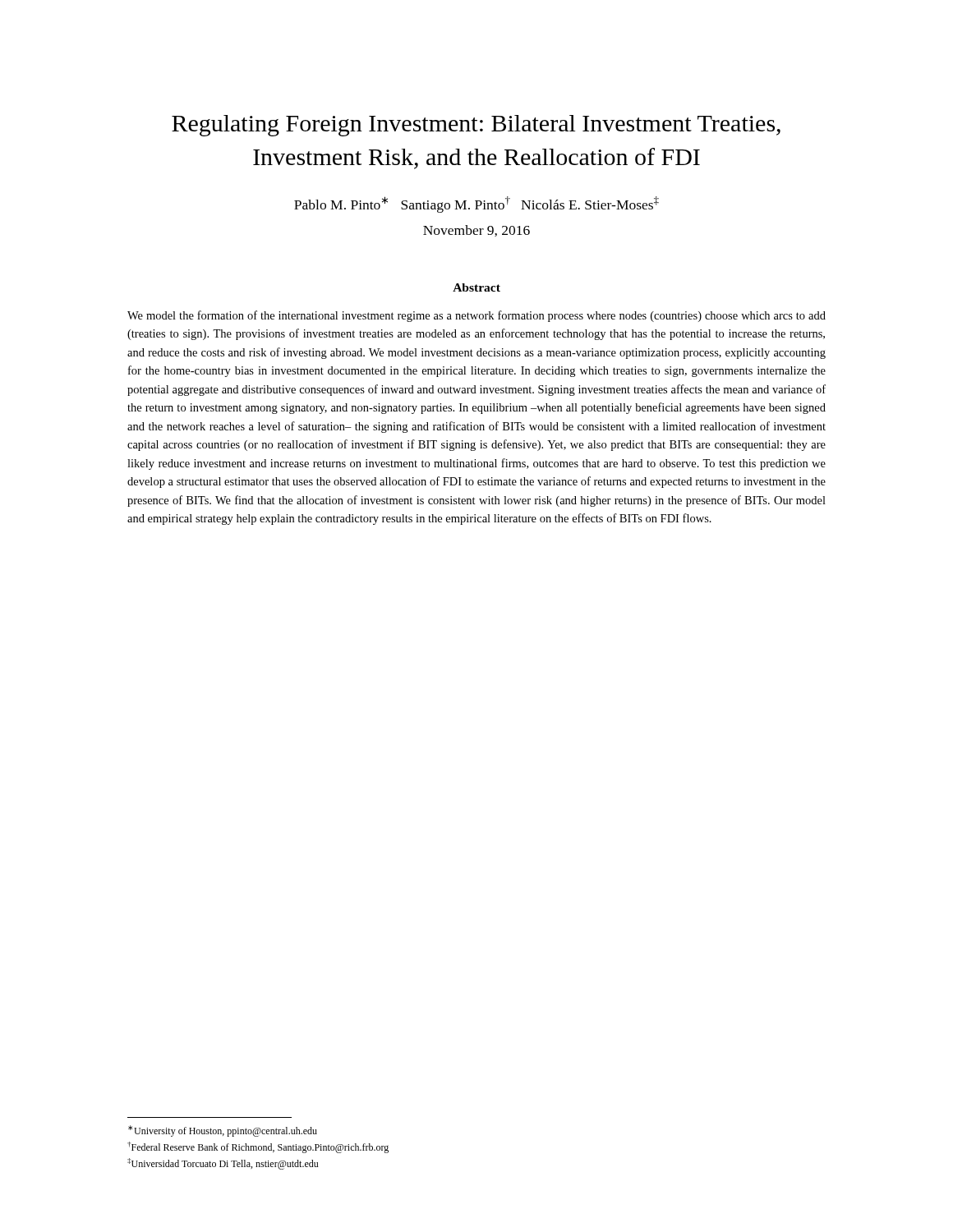Click on the text with the text "November 9, 2016"
The width and height of the screenshot is (953, 1232).
point(476,230)
